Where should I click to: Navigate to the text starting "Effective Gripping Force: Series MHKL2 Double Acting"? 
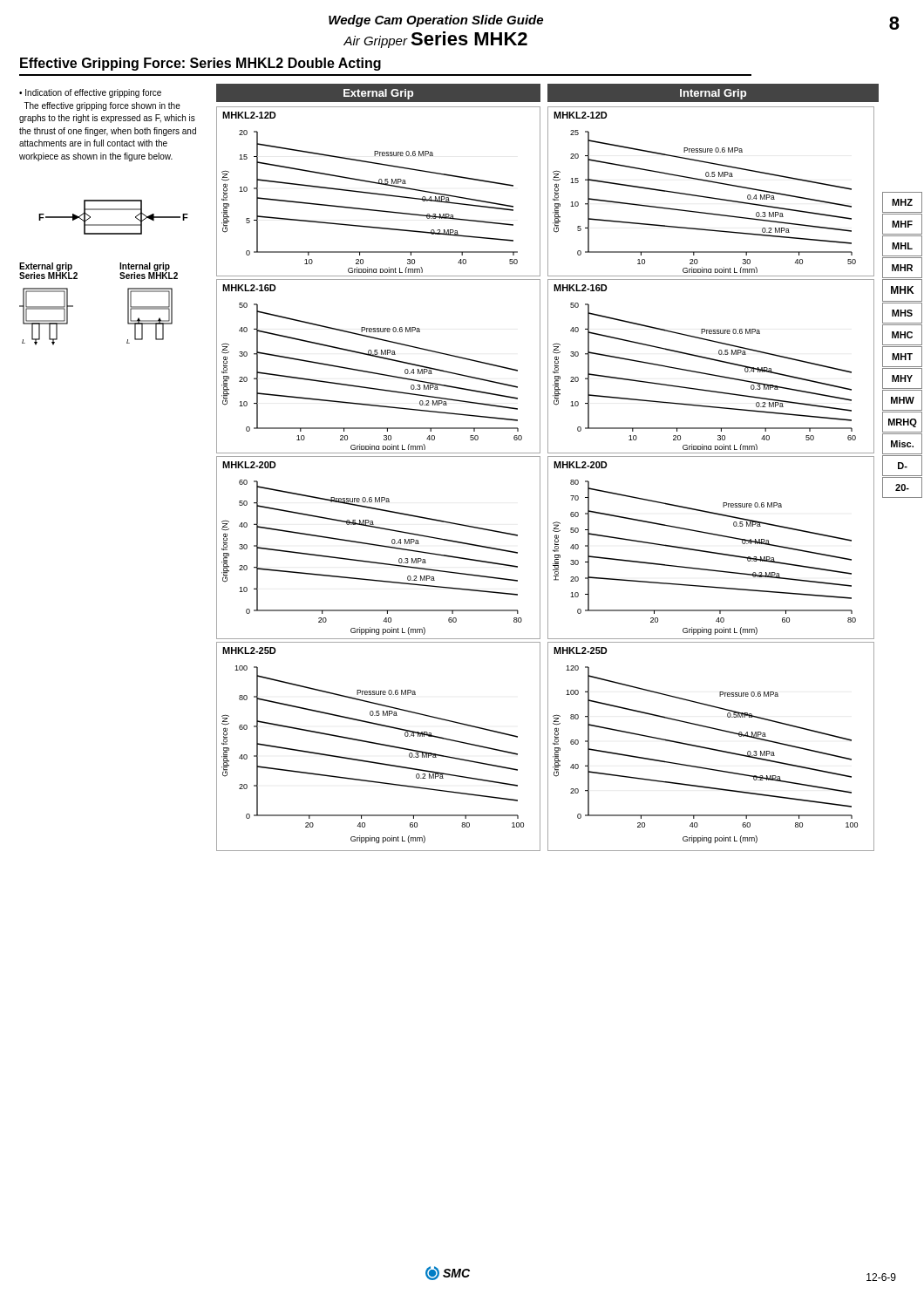click(200, 63)
